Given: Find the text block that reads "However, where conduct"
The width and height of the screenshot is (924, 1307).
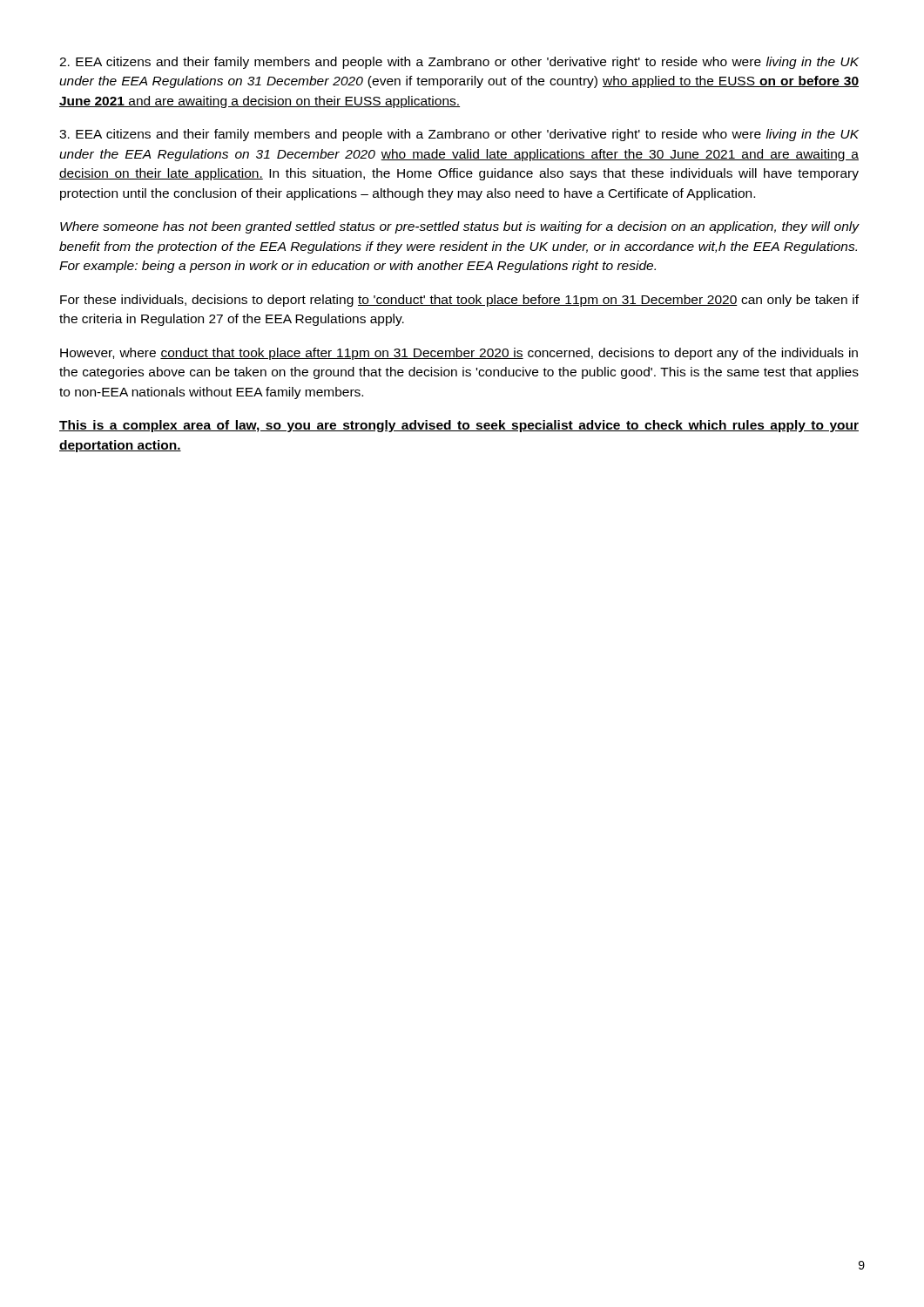Looking at the screenshot, I should coord(459,372).
